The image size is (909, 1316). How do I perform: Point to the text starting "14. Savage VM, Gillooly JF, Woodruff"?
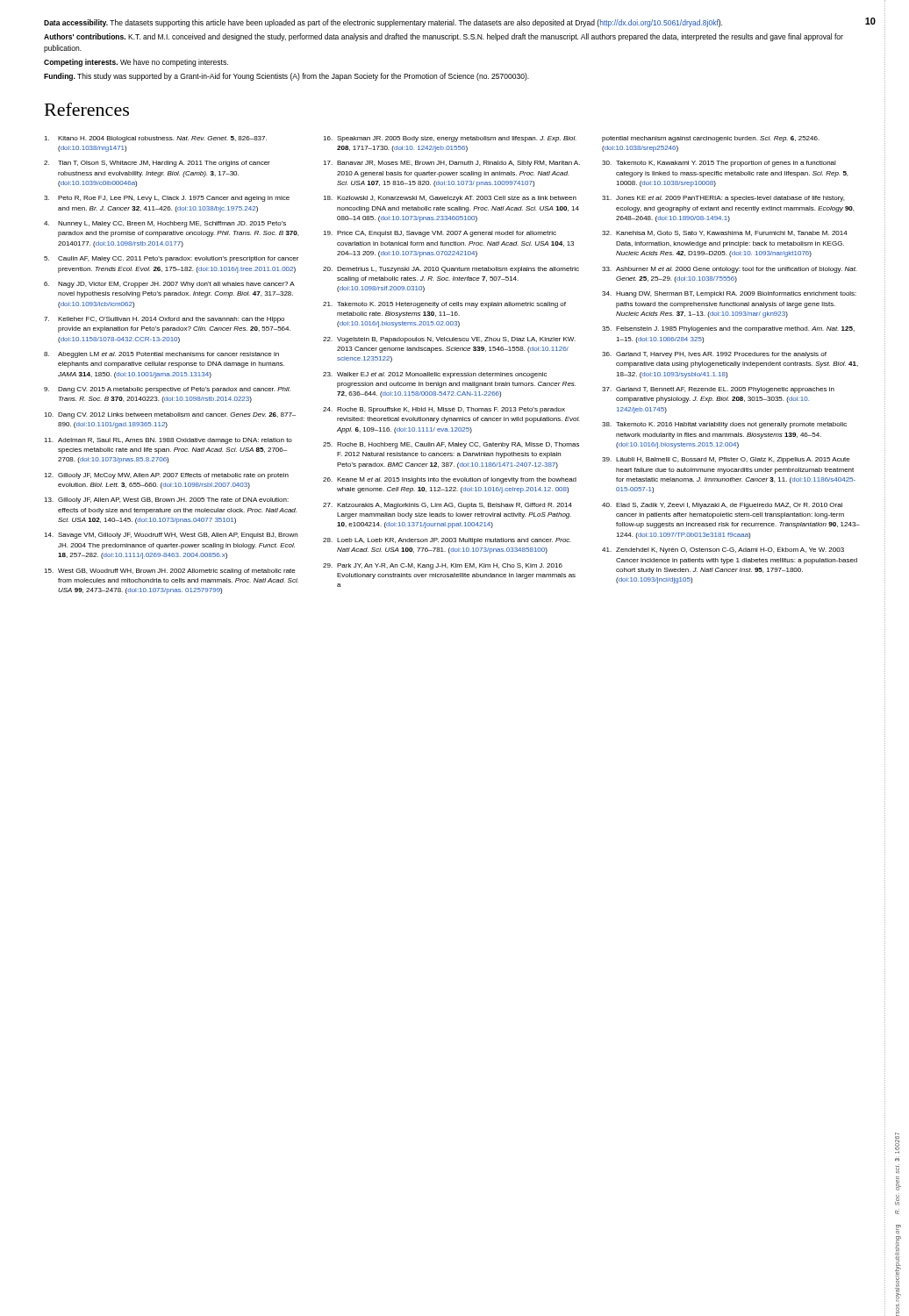pos(173,545)
